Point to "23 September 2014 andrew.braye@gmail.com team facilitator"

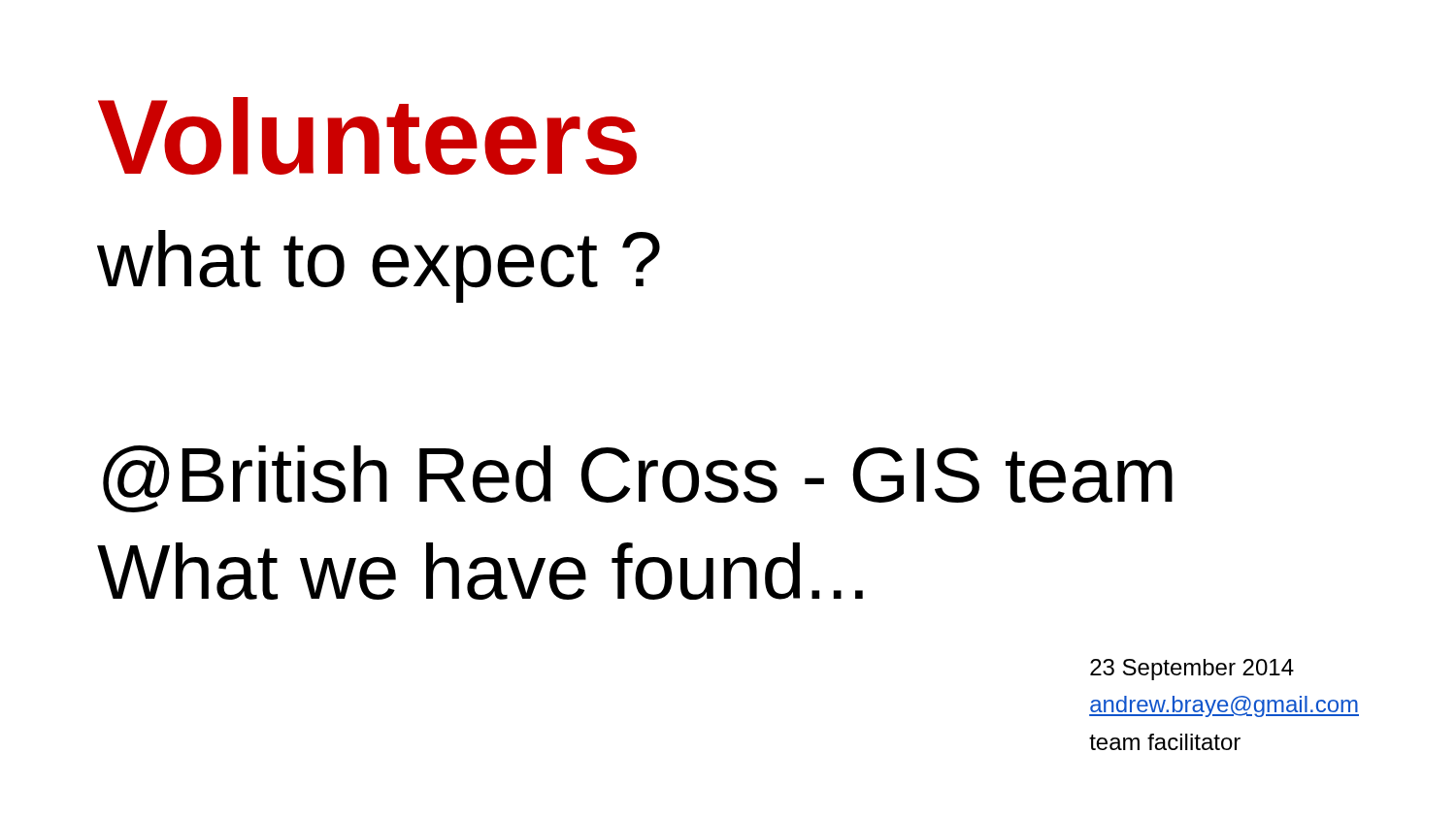tap(1224, 704)
